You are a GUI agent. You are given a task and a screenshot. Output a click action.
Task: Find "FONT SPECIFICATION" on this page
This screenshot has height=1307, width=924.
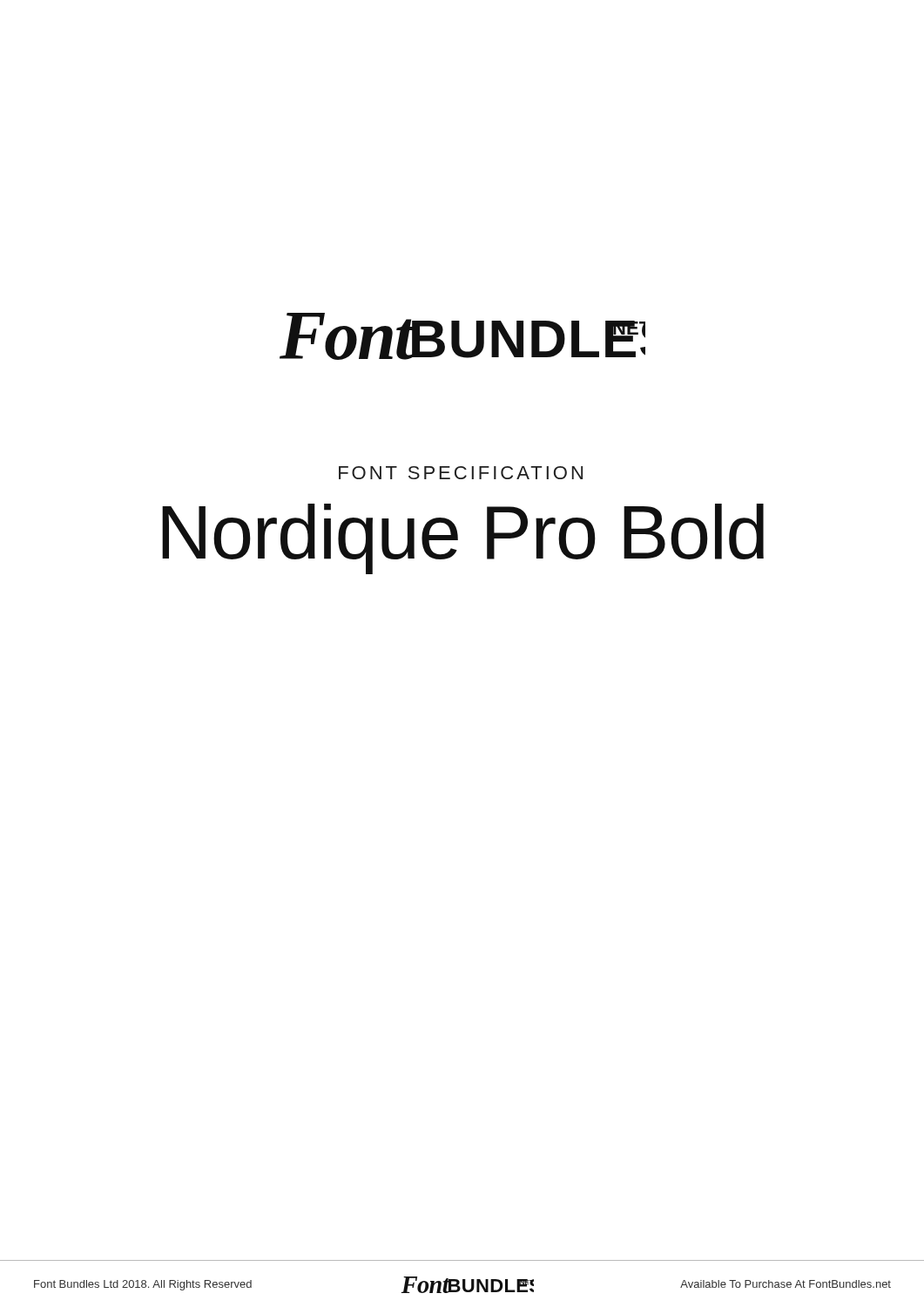click(462, 473)
